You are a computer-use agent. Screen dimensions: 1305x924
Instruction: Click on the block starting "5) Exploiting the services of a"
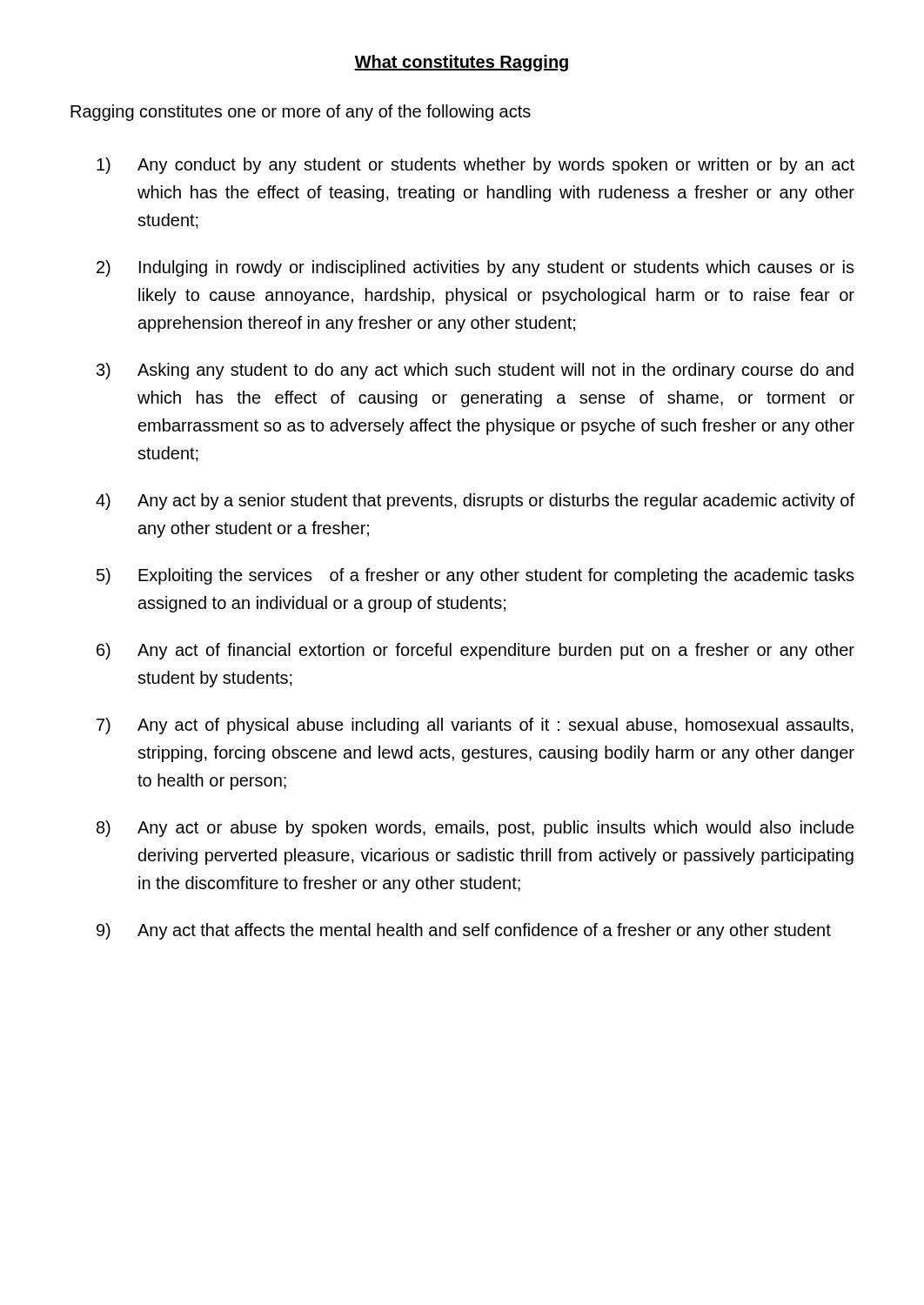click(475, 589)
